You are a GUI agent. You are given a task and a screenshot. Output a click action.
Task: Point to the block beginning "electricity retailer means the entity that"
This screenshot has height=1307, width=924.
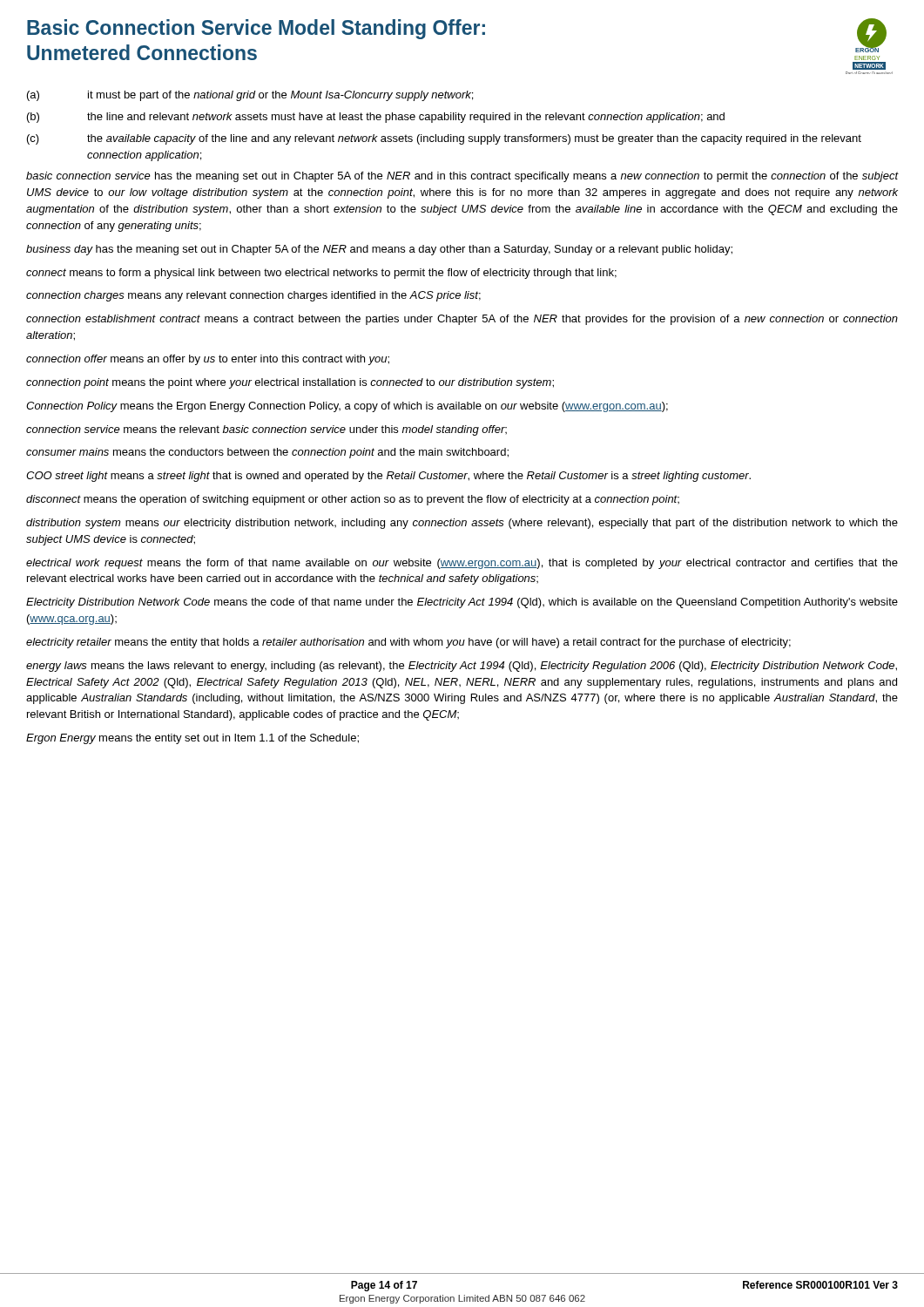tap(409, 642)
